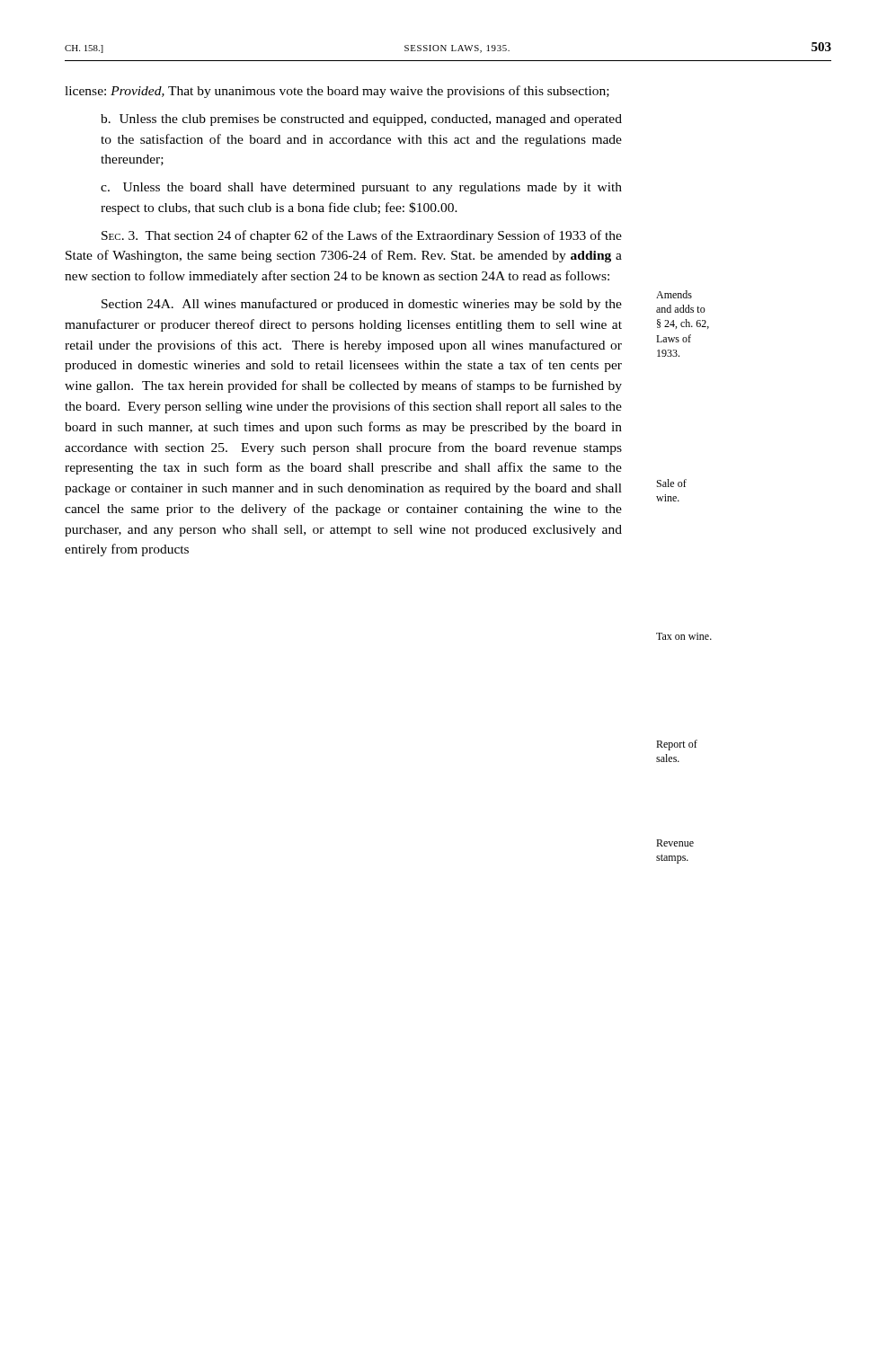Find the text block with the text "license: Provided, That by unanimous"
This screenshot has height=1348, width=896.
(337, 90)
